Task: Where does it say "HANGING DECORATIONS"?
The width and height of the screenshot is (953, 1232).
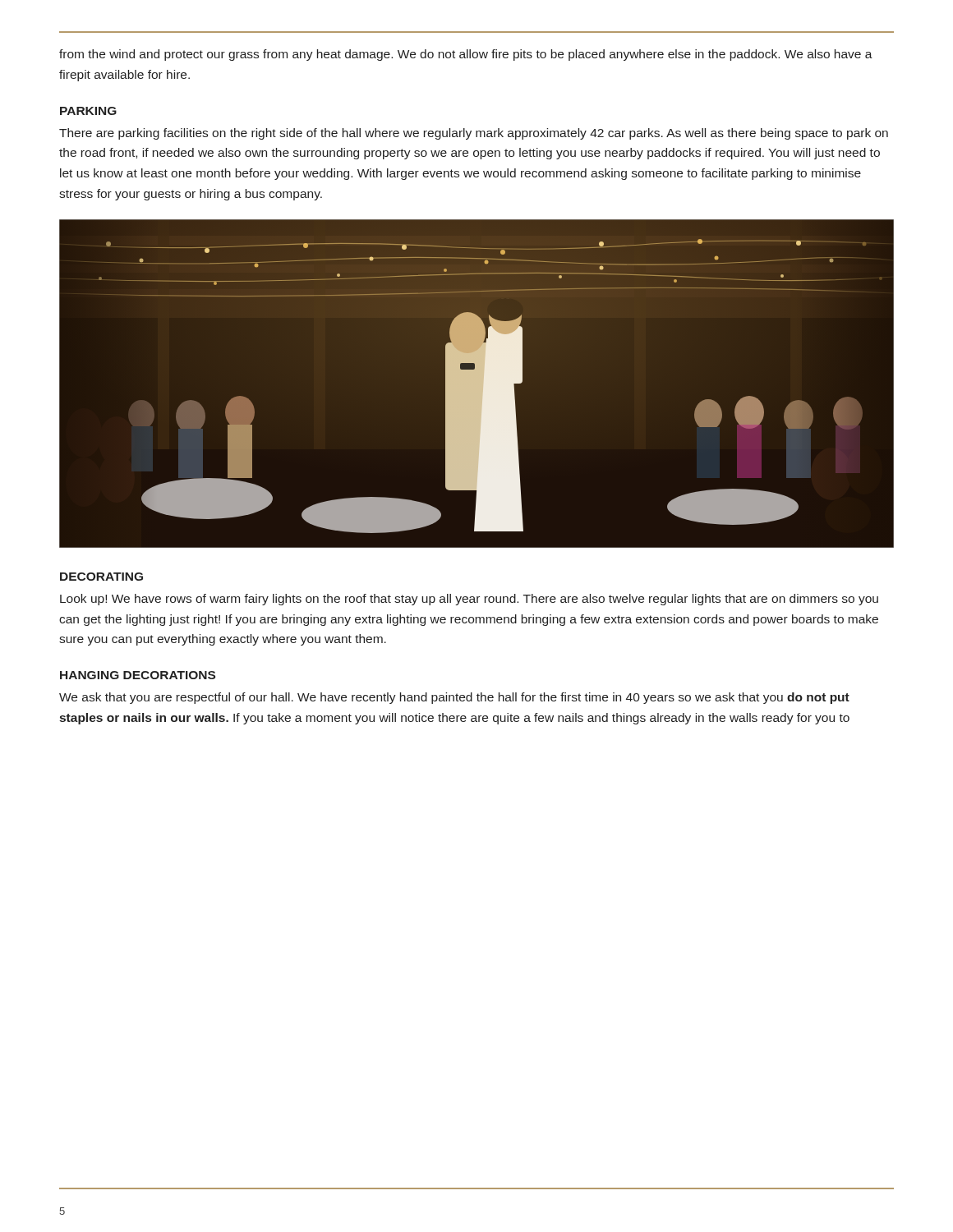Action: pyautogui.click(x=138, y=675)
